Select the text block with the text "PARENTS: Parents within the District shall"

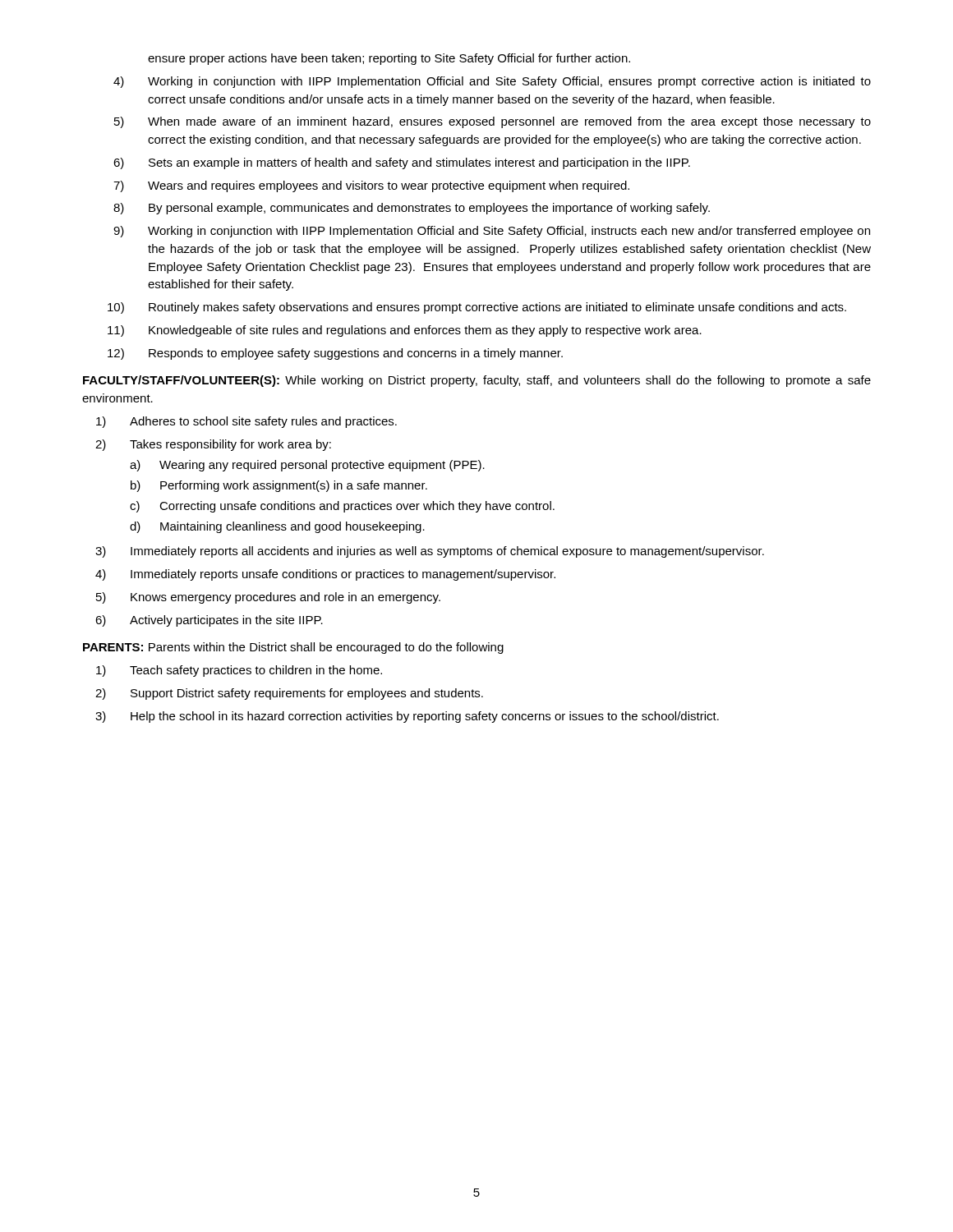pos(293,647)
